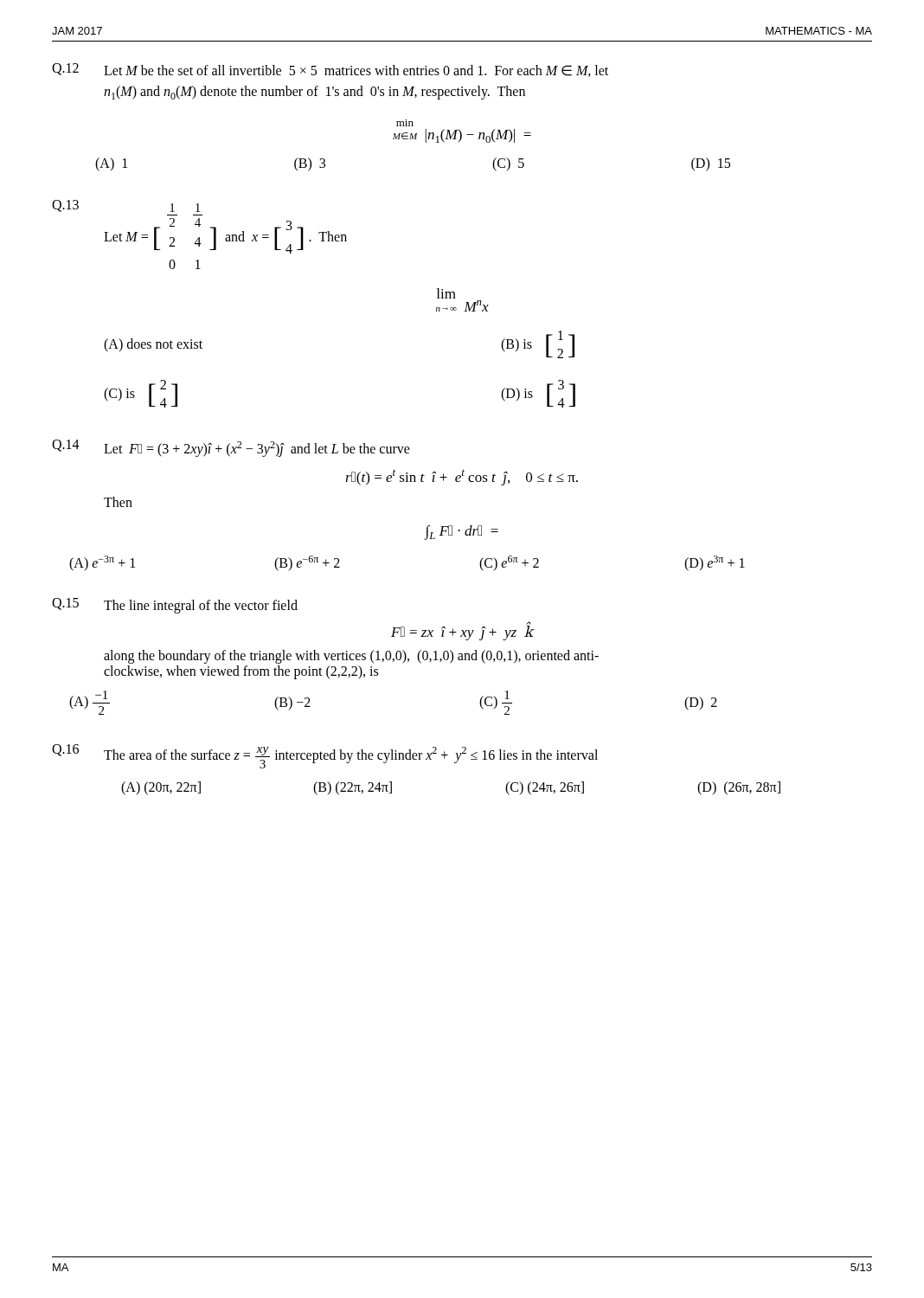Find the region starting "Q.15 The line"
Image resolution: width=924 pixels, height=1298 pixels.
[x=462, y=657]
